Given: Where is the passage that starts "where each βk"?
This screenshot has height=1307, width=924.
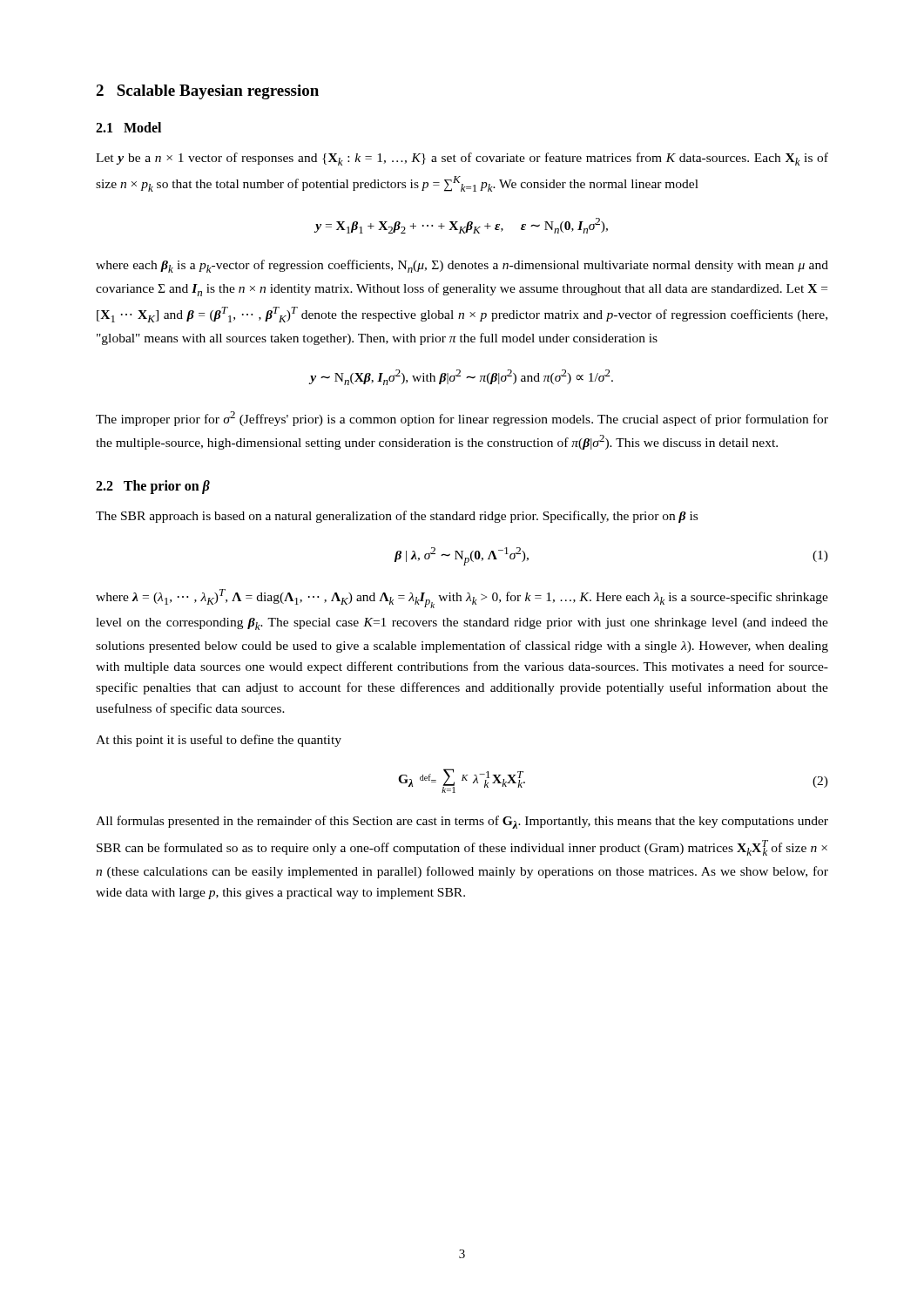Looking at the screenshot, I should (462, 301).
